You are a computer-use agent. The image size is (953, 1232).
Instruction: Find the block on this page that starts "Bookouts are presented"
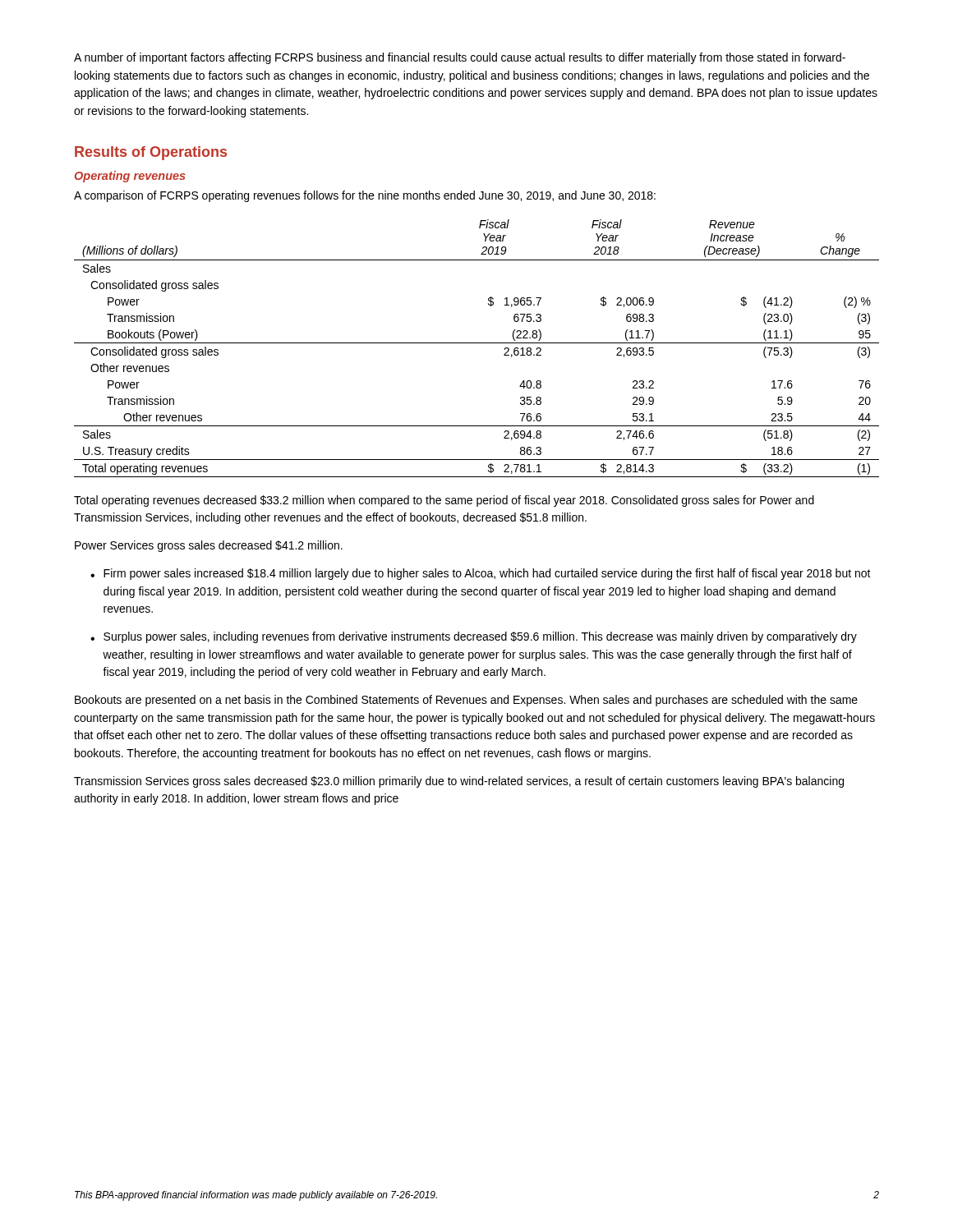(x=475, y=726)
